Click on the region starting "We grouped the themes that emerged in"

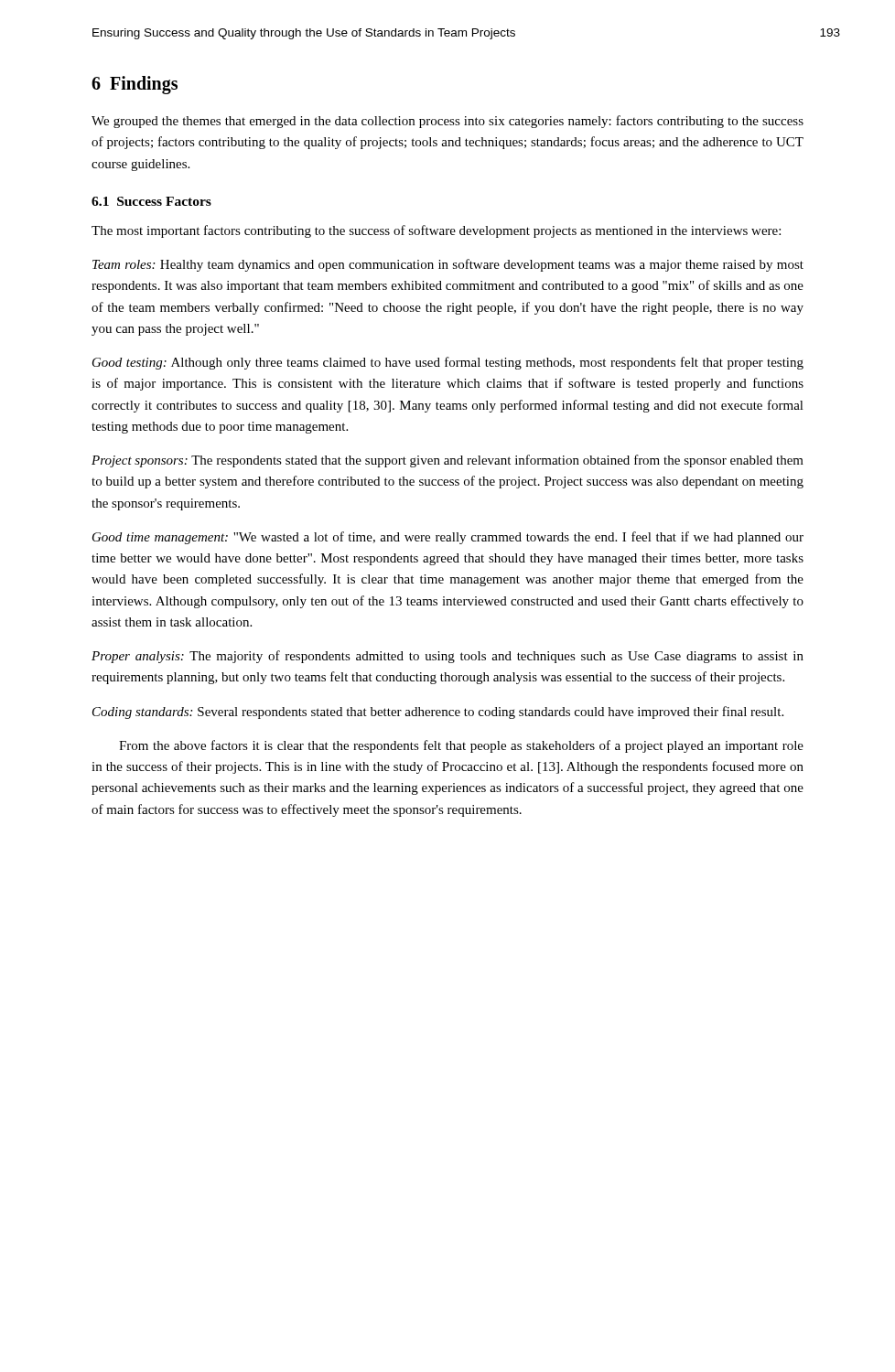pyautogui.click(x=448, y=143)
